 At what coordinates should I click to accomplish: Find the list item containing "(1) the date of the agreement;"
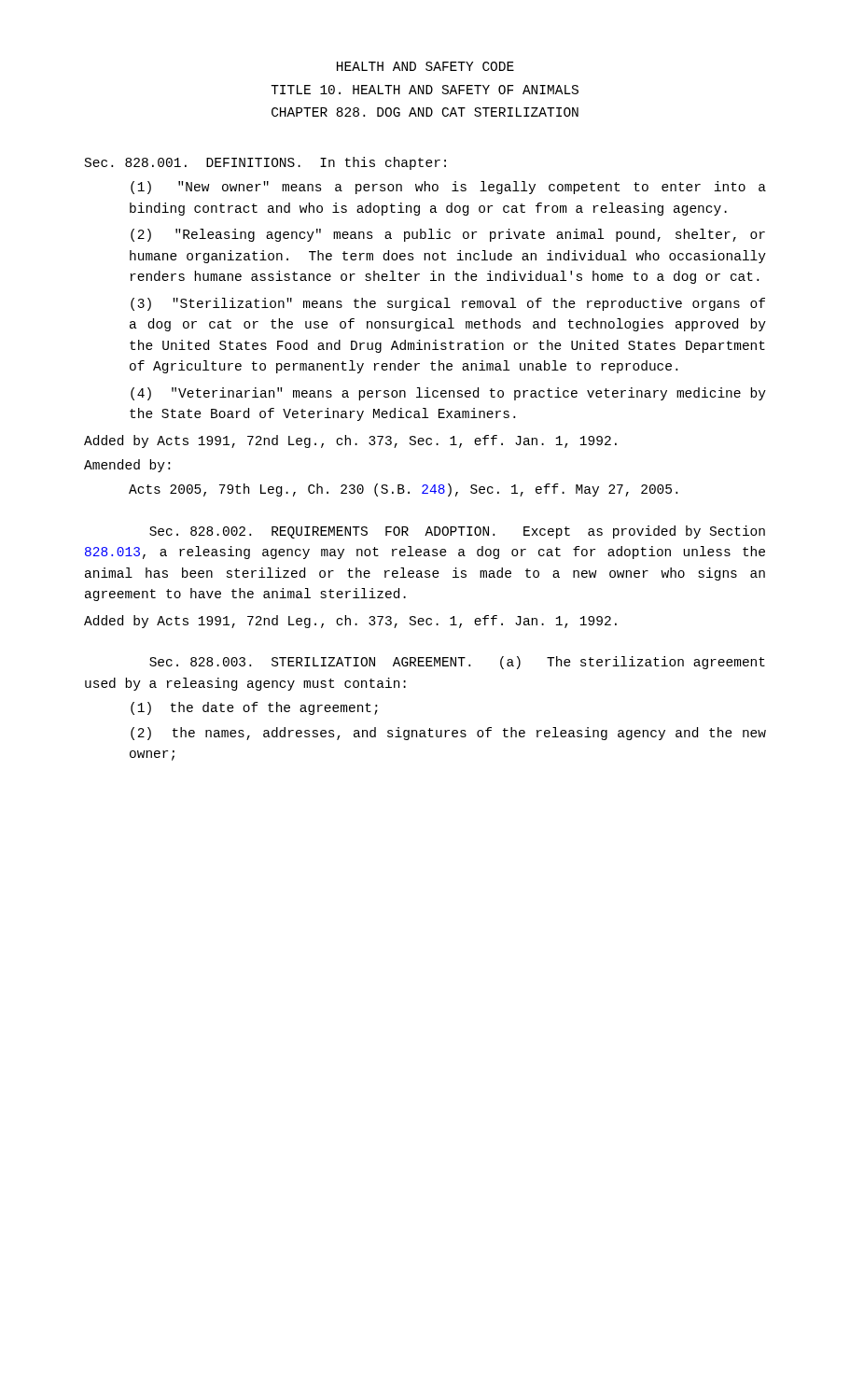[x=255, y=709]
